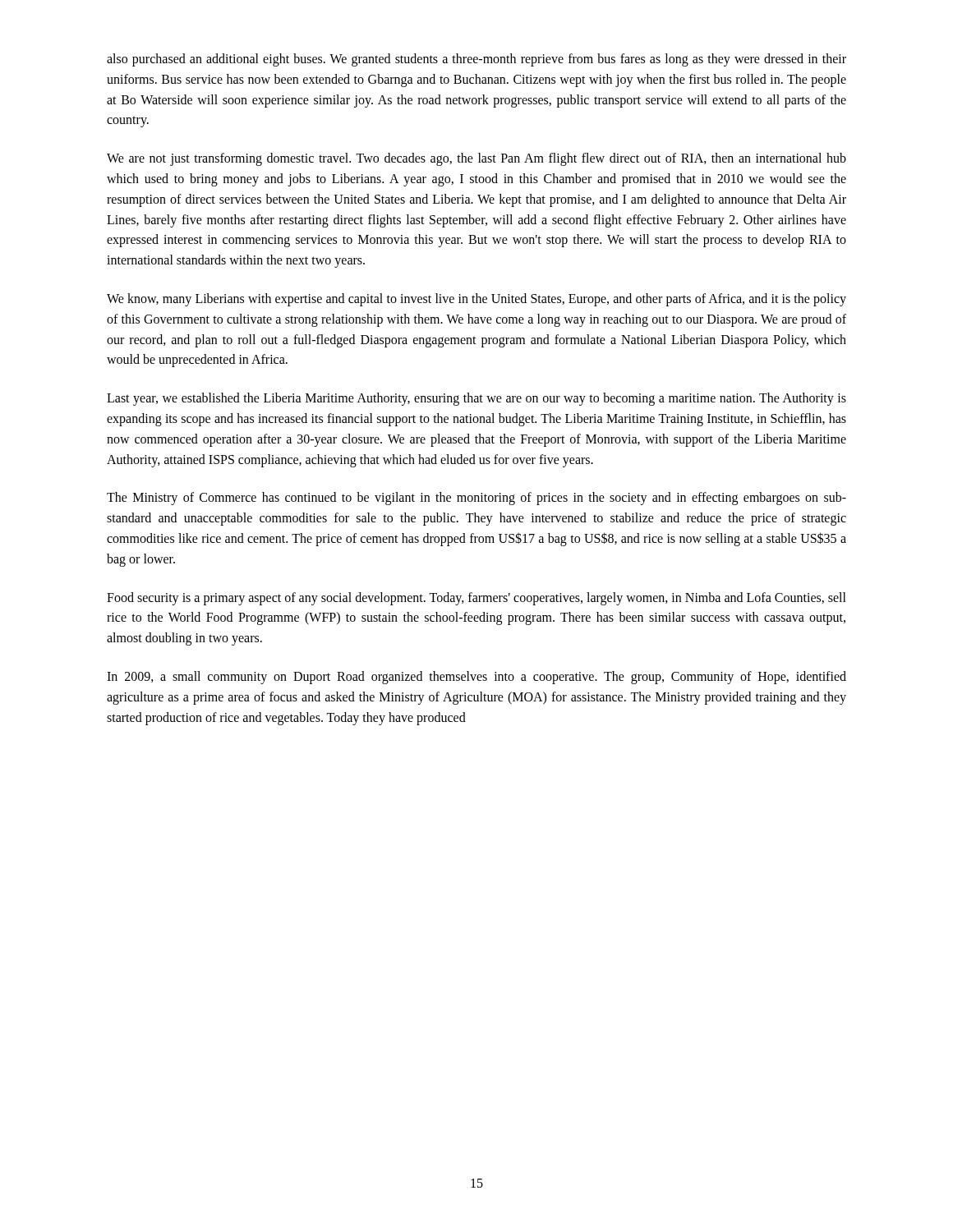The height and width of the screenshot is (1232, 953).
Task: Navigate to the text block starting "also purchased an additional"
Action: click(x=476, y=89)
